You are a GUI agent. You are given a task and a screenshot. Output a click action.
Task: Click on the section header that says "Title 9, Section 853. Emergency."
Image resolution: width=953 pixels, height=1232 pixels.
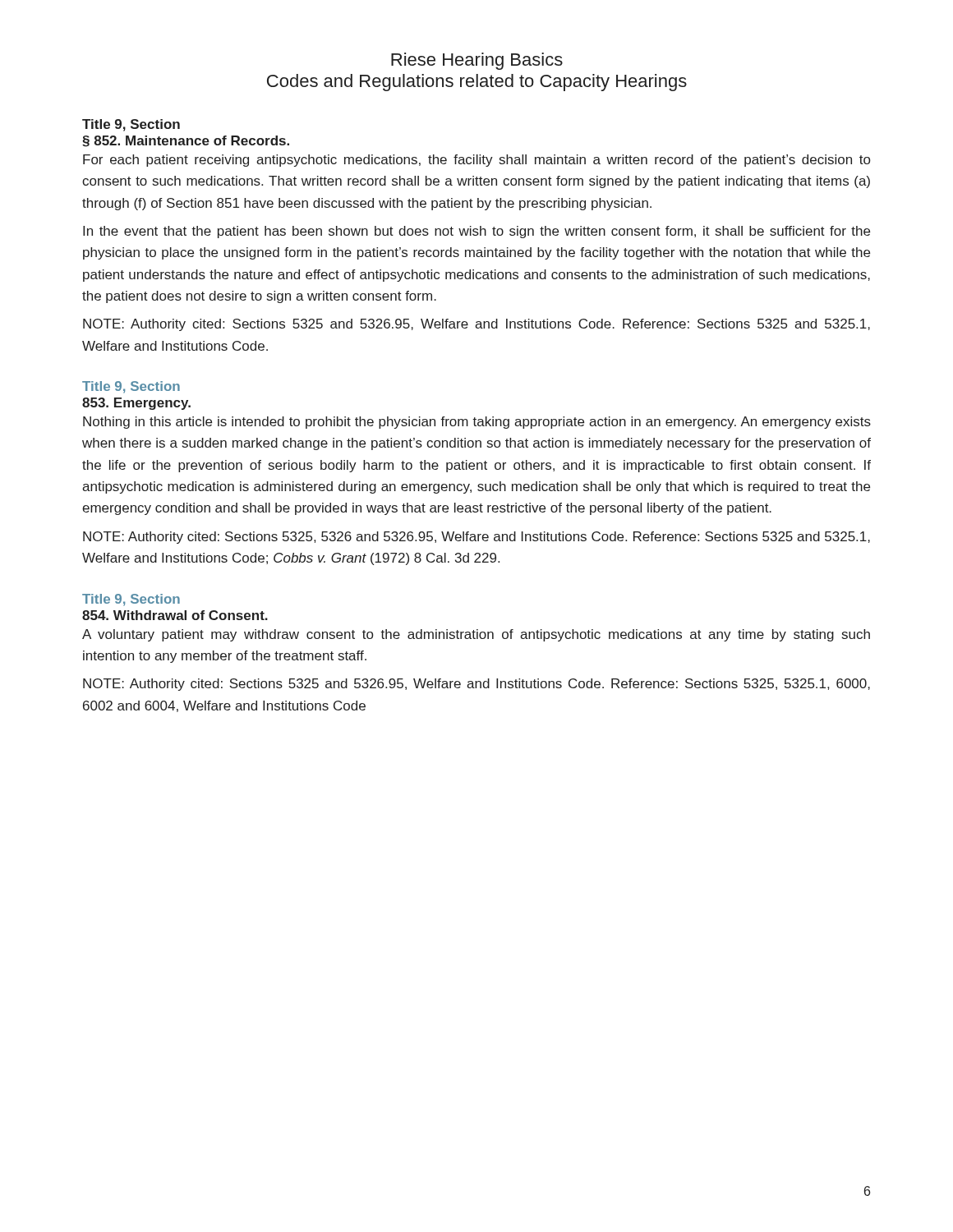pyautogui.click(x=131, y=387)
